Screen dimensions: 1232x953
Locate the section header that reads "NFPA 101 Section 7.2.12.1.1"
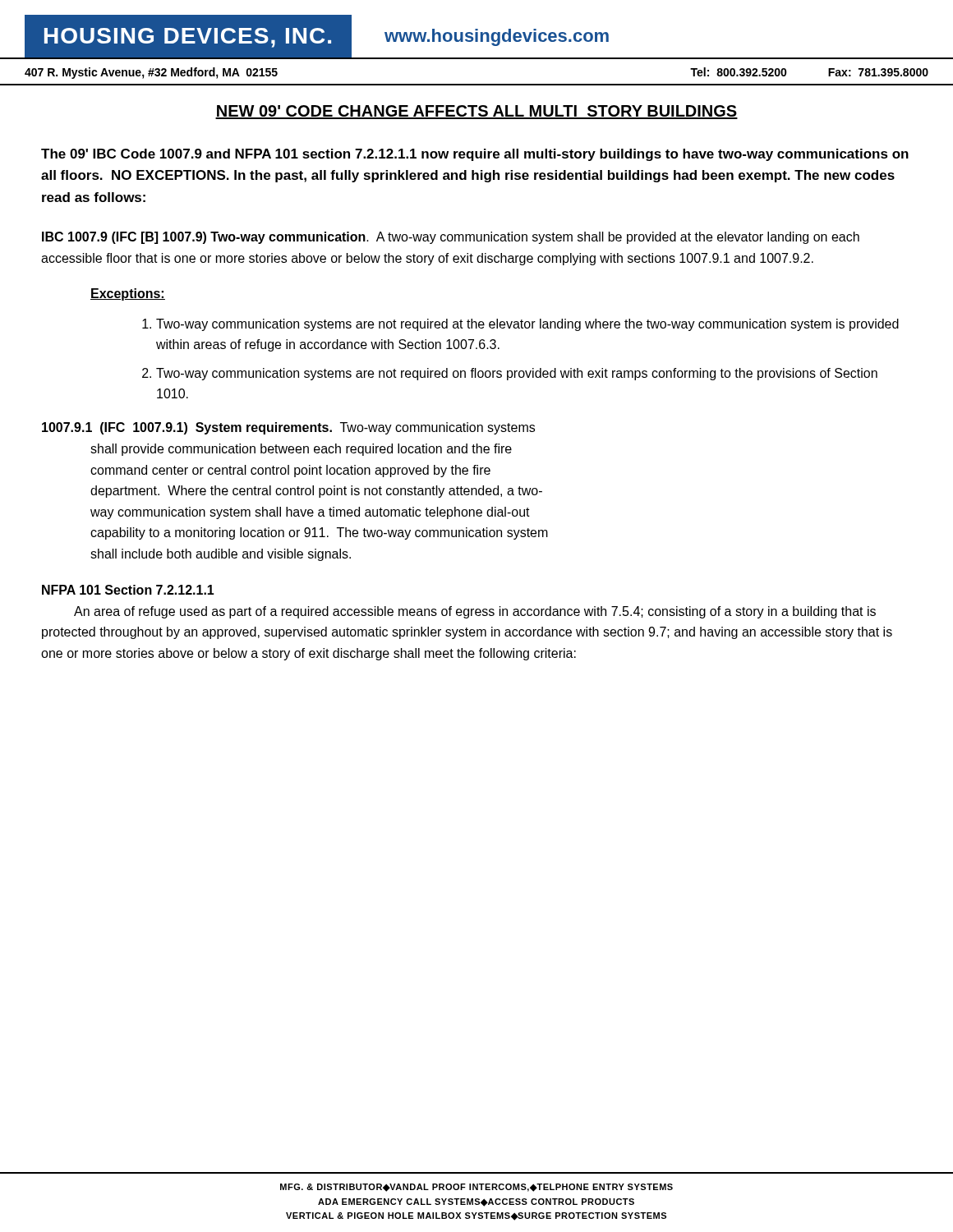click(128, 590)
